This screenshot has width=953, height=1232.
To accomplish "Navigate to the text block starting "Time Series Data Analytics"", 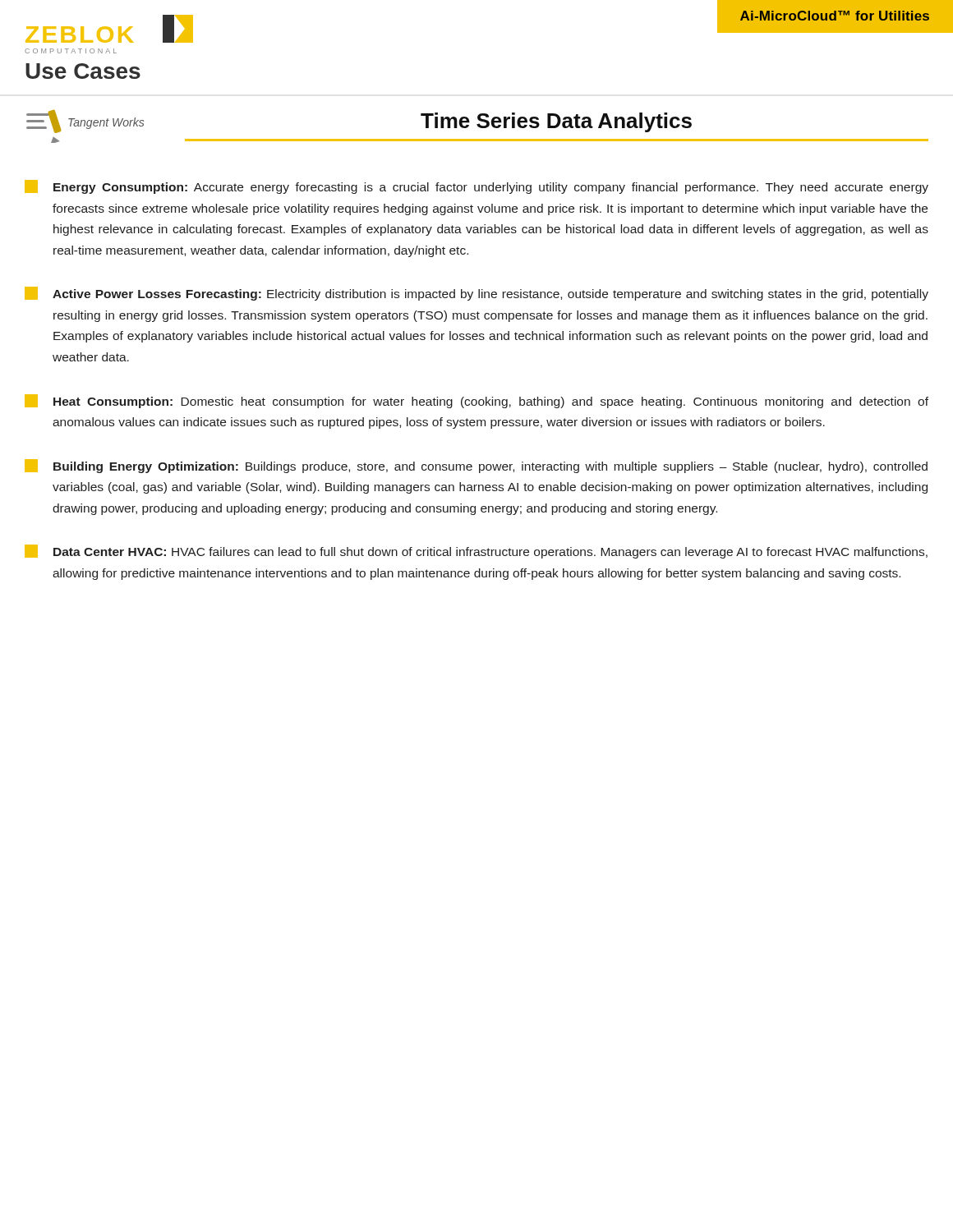I will [557, 121].
